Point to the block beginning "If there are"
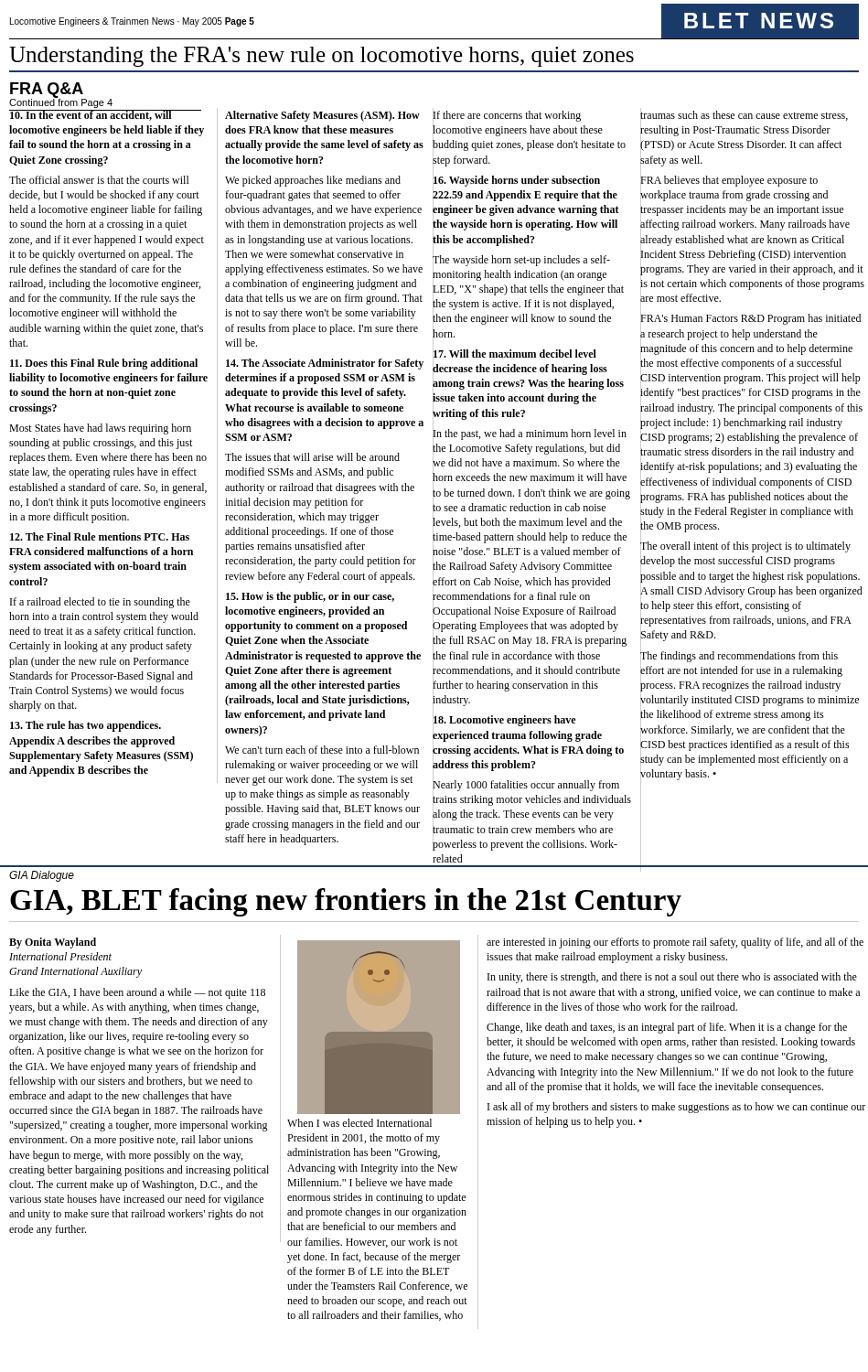 point(532,487)
